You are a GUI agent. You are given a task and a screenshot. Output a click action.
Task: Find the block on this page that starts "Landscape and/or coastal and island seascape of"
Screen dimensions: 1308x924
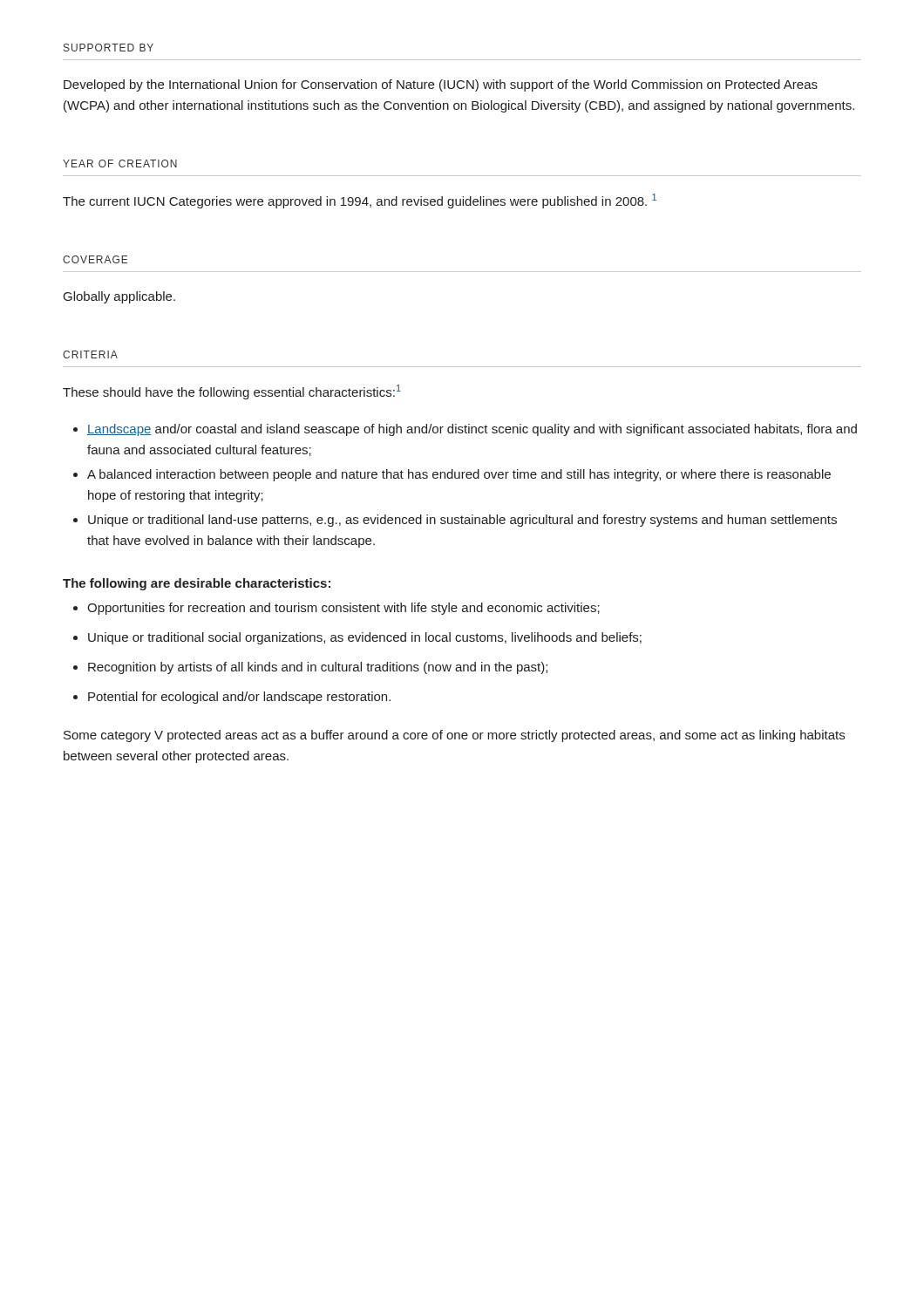462,439
